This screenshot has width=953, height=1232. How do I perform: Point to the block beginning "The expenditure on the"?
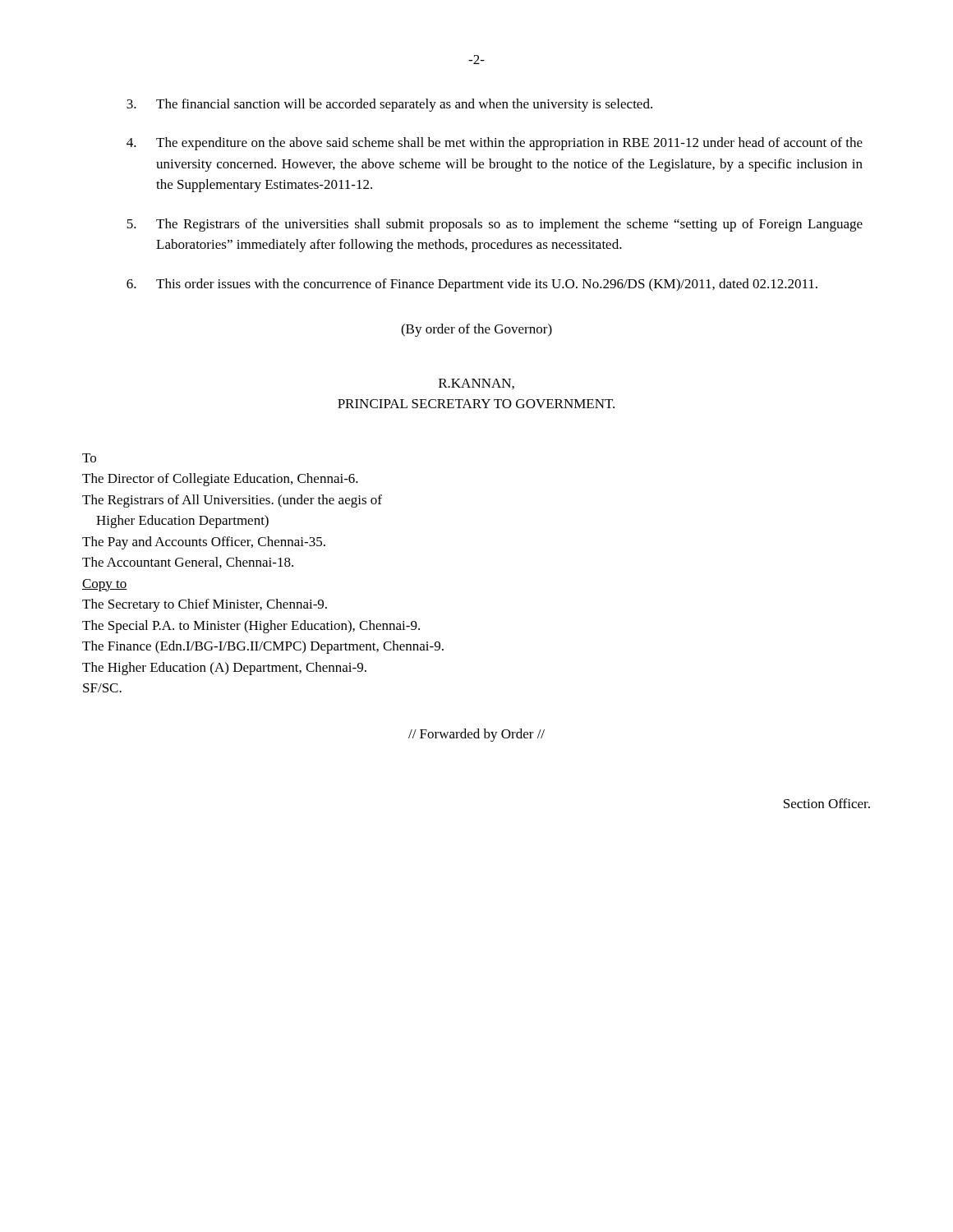click(485, 164)
